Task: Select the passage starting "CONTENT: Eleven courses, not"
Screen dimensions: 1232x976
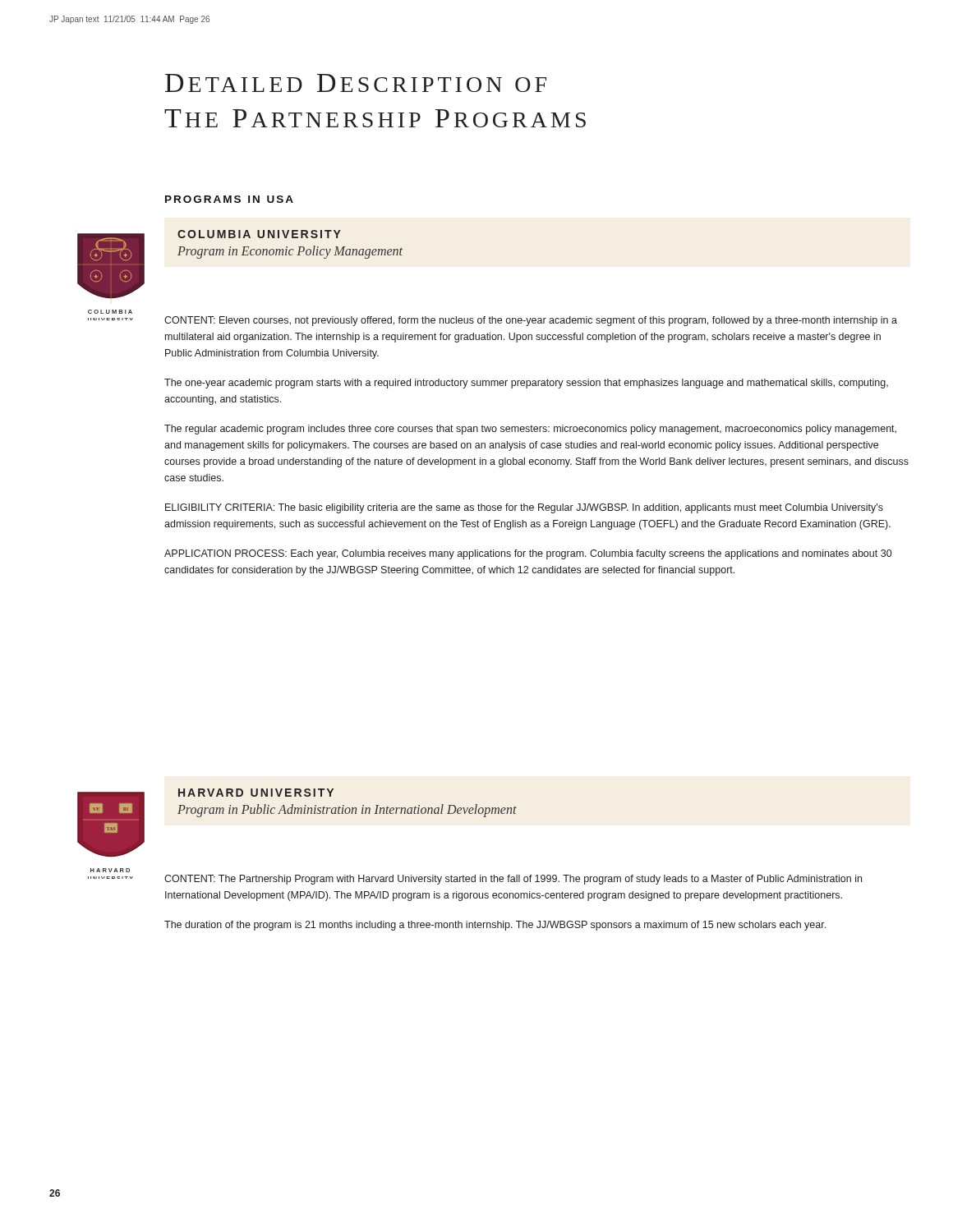Action: click(x=537, y=337)
